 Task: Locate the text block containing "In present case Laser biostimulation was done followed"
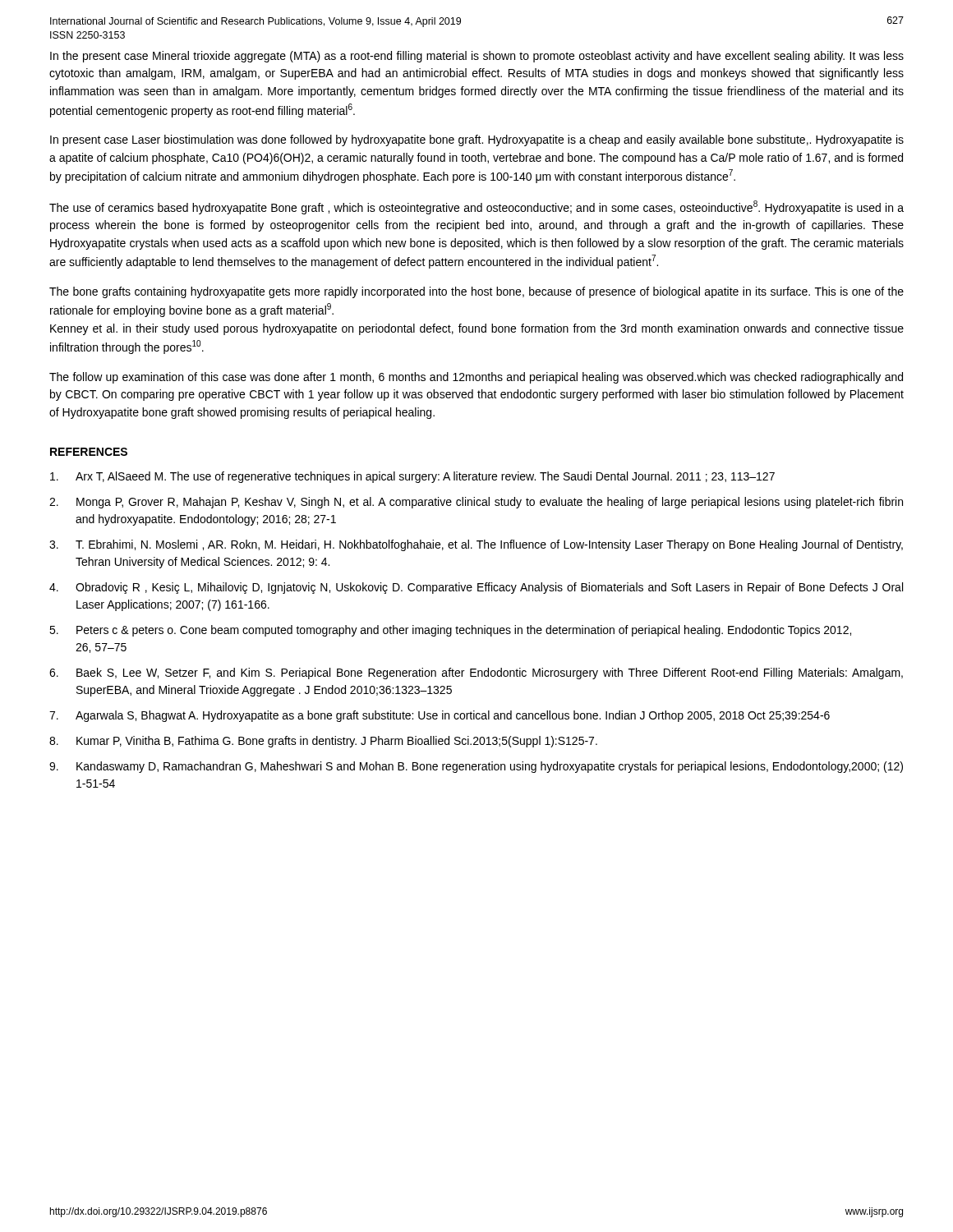tap(476, 158)
